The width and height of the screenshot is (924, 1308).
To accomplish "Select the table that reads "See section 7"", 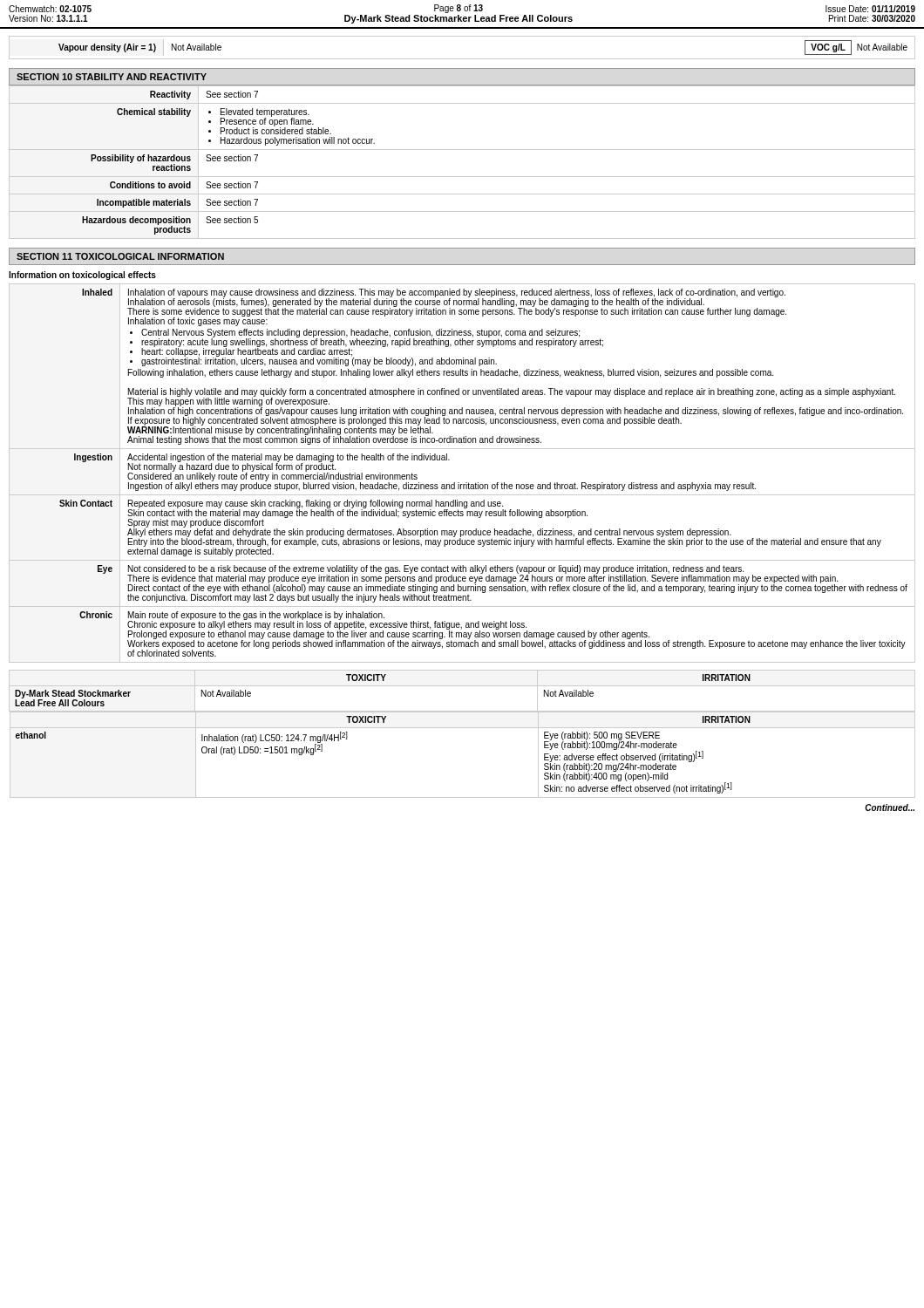I will pos(462,162).
